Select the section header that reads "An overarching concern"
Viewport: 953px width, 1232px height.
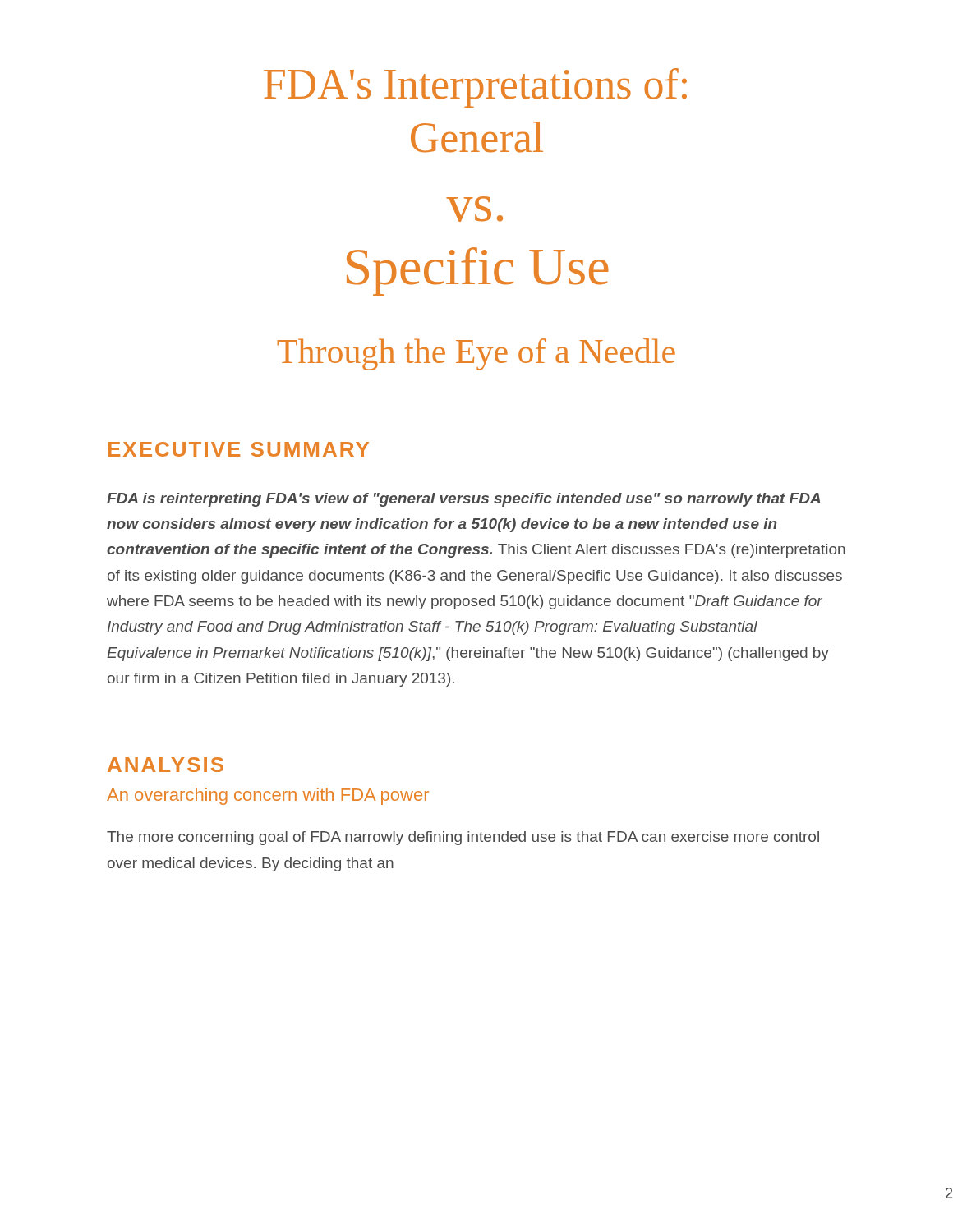(x=268, y=795)
